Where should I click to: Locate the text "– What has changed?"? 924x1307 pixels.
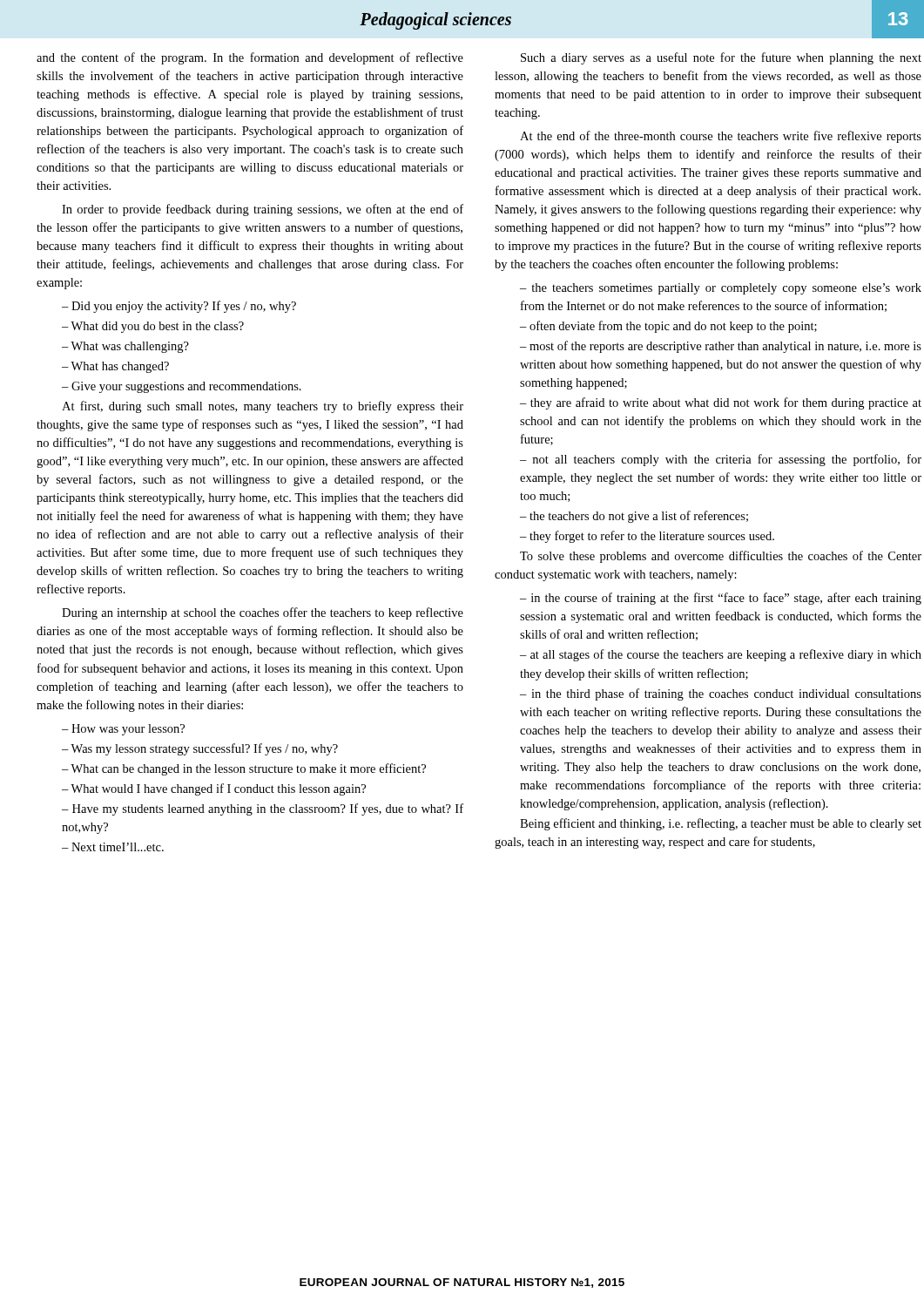click(116, 366)
